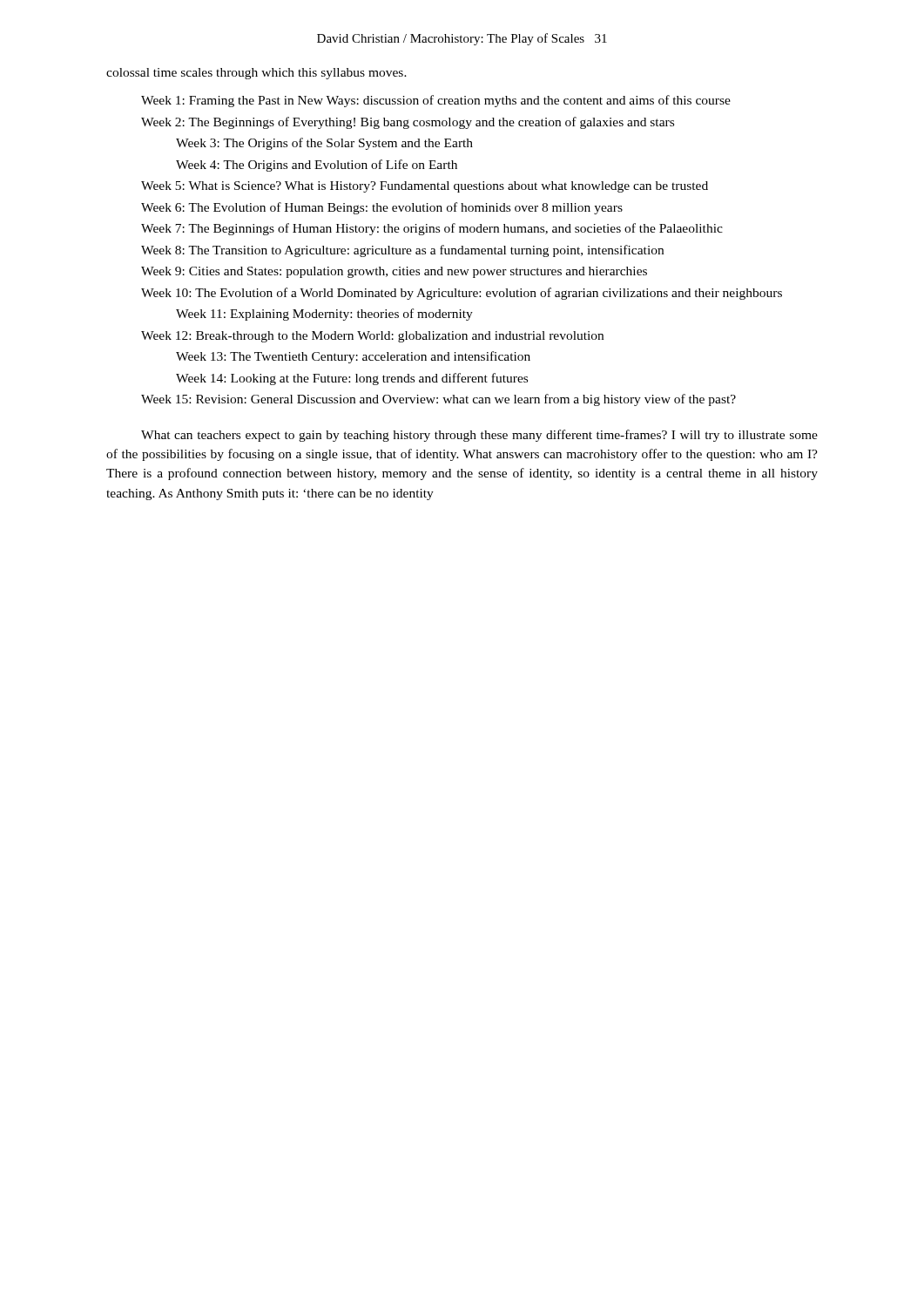Where is the passage that starts "What can teachers expect to gain by"?
924x1307 pixels.
point(462,463)
